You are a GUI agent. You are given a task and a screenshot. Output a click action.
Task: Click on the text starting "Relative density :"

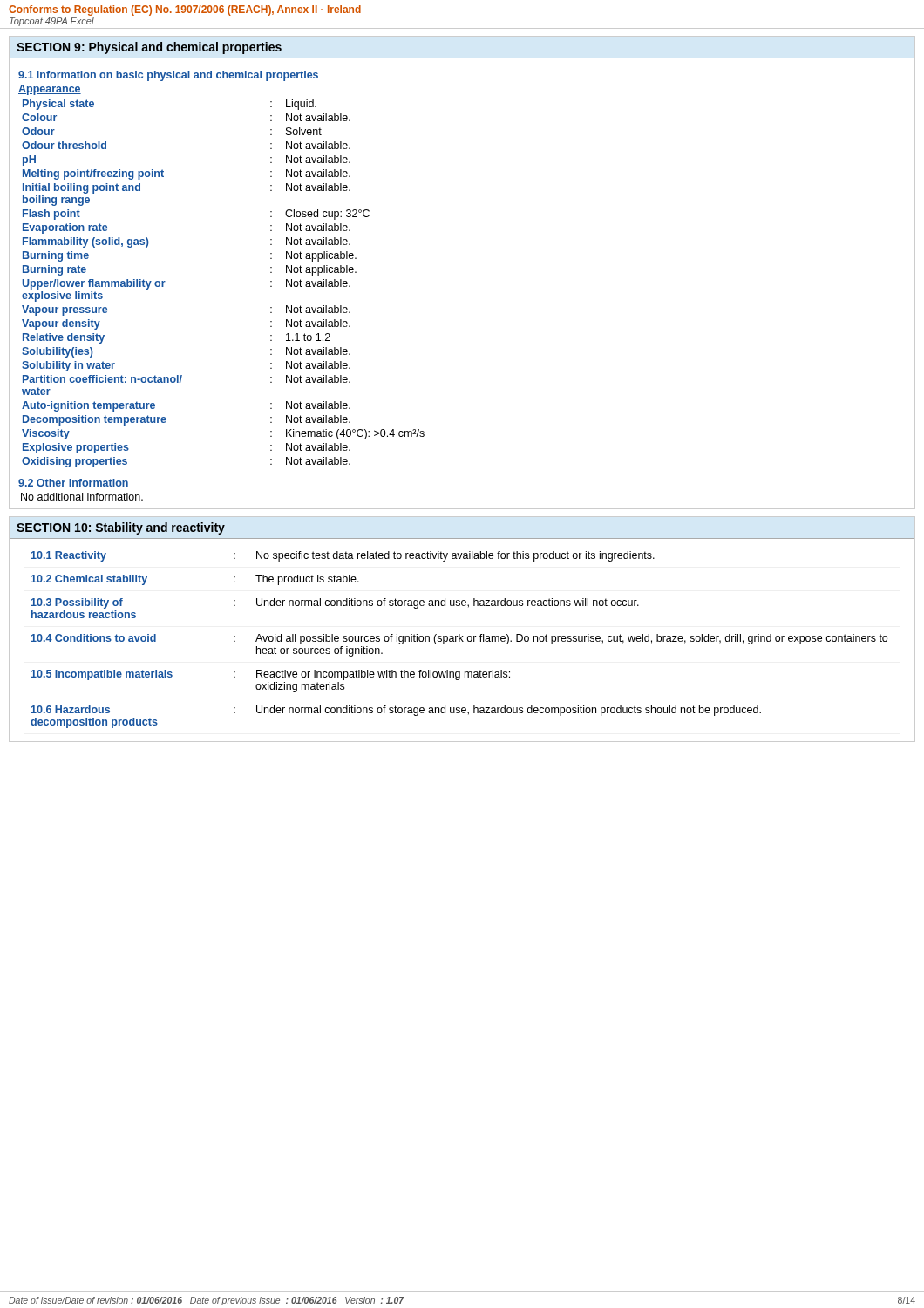58,338
